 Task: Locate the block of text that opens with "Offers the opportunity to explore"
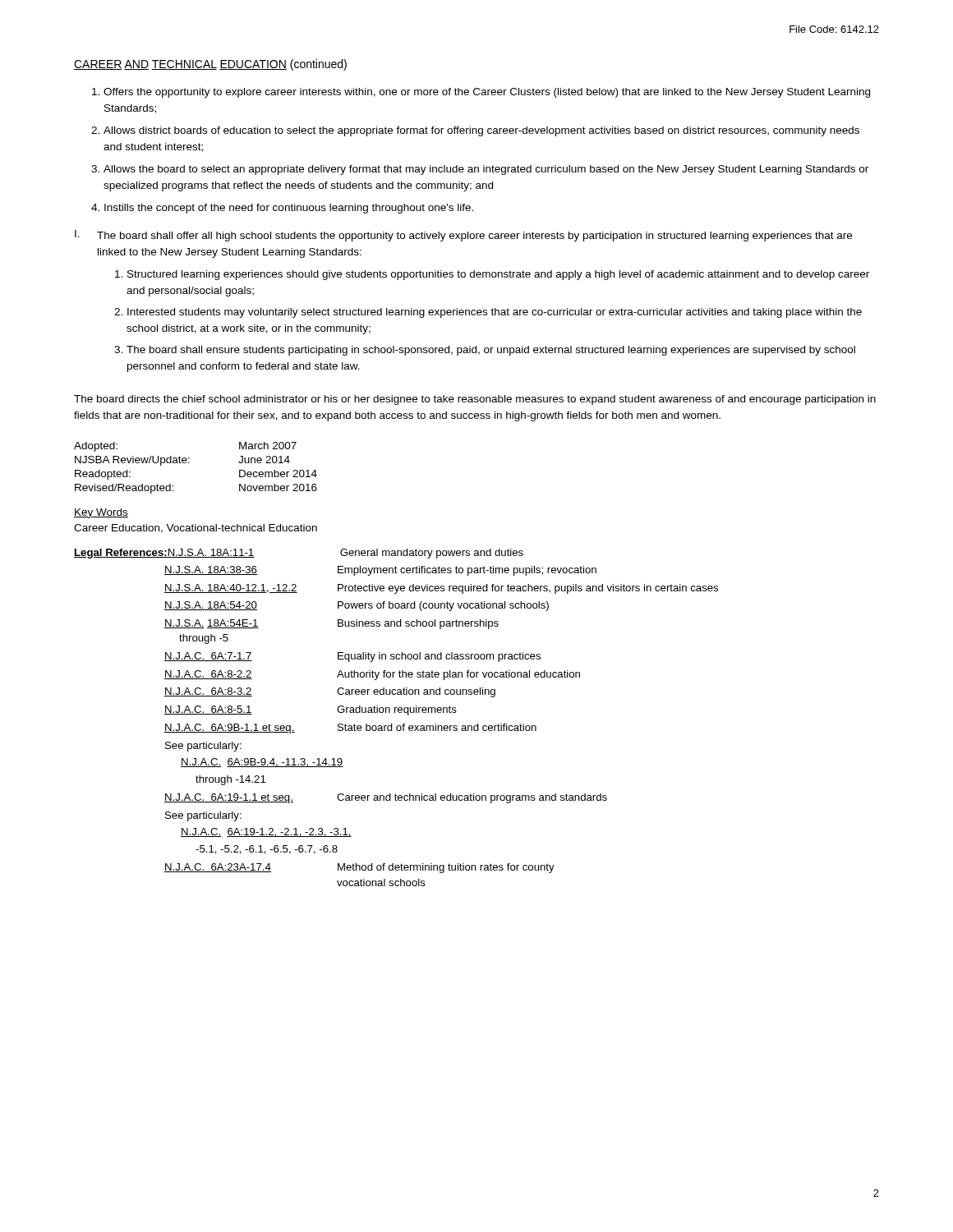(487, 100)
